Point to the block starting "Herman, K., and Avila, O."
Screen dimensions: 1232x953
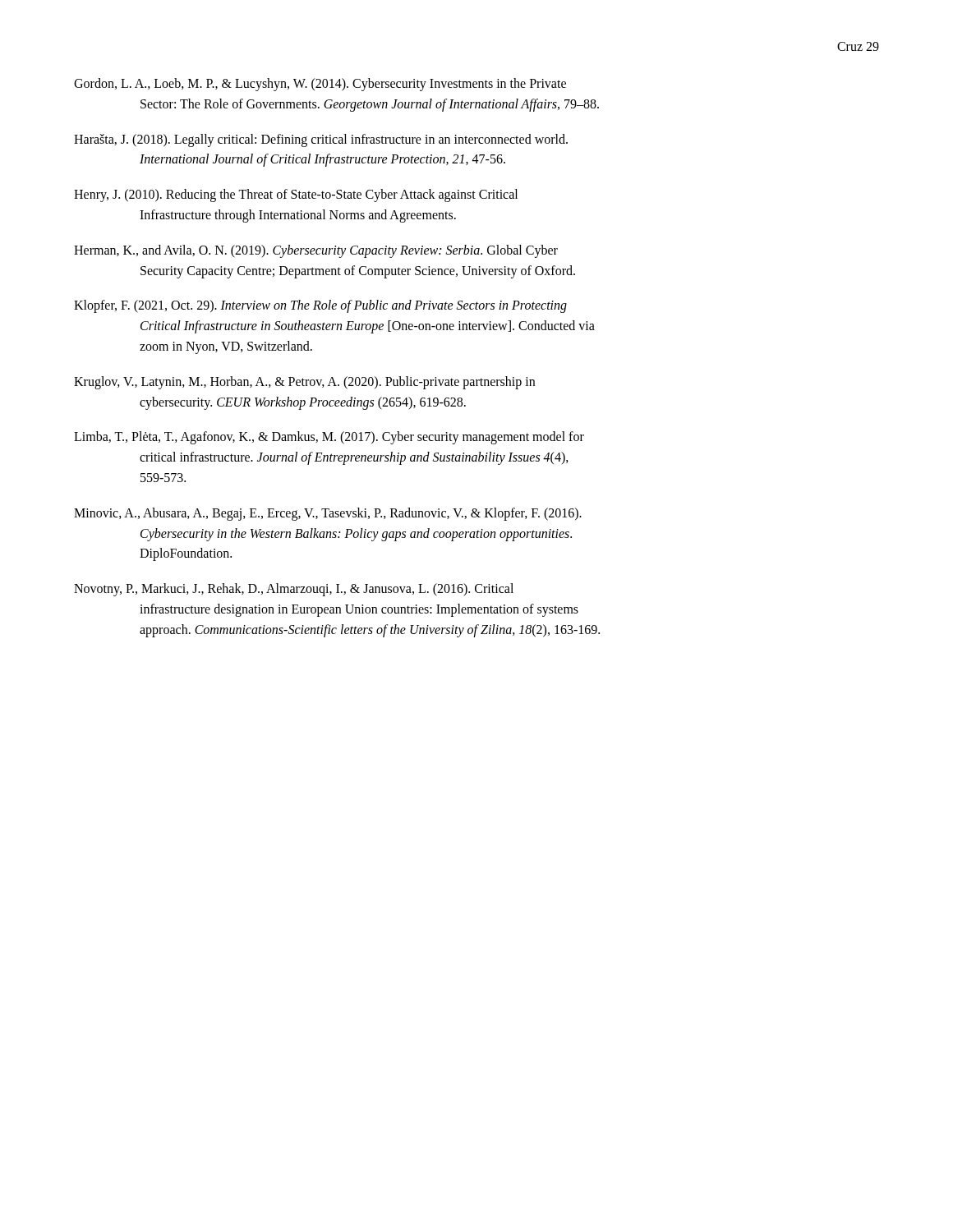[476, 261]
